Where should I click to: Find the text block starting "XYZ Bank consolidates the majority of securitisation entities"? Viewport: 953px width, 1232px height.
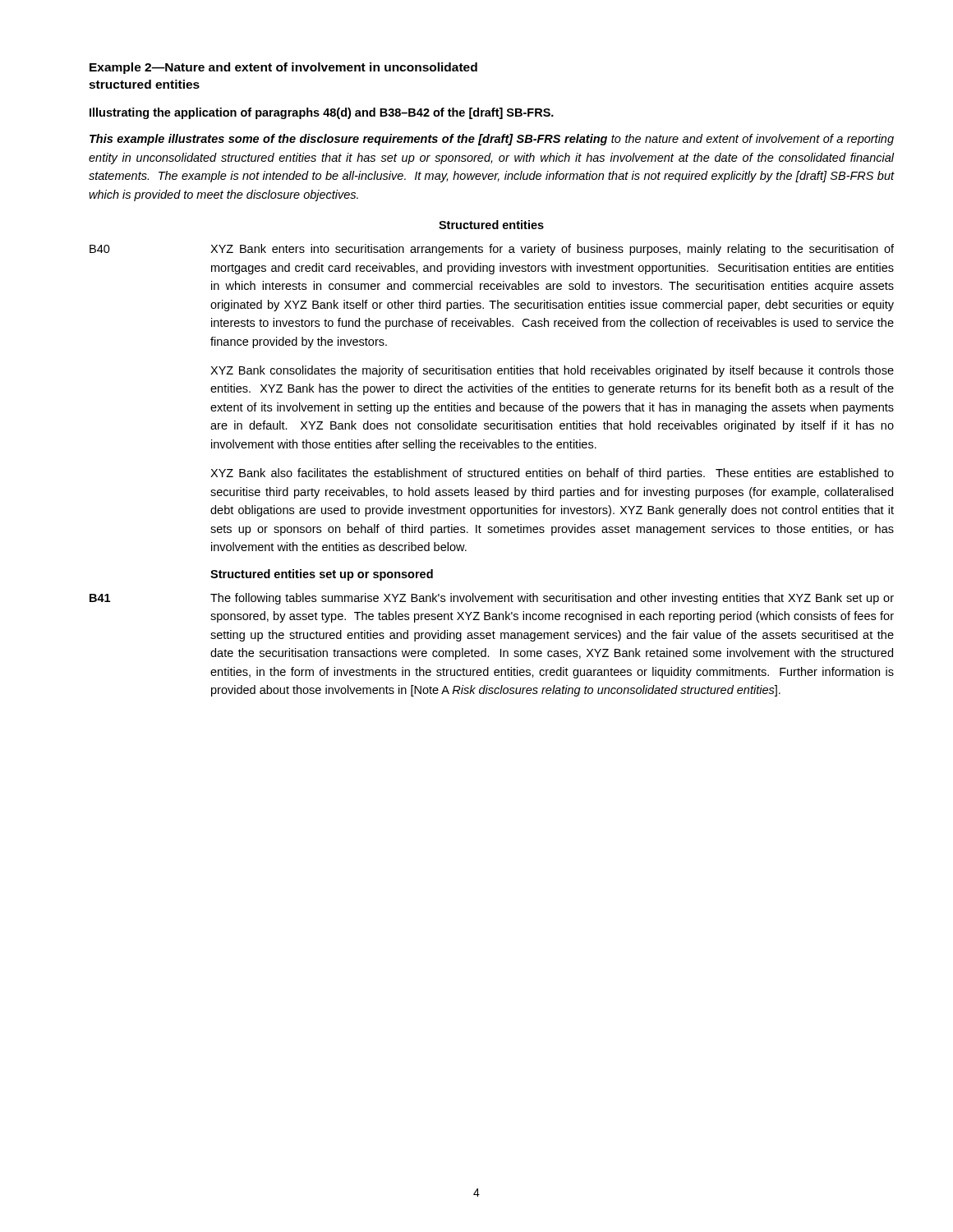(x=552, y=407)
